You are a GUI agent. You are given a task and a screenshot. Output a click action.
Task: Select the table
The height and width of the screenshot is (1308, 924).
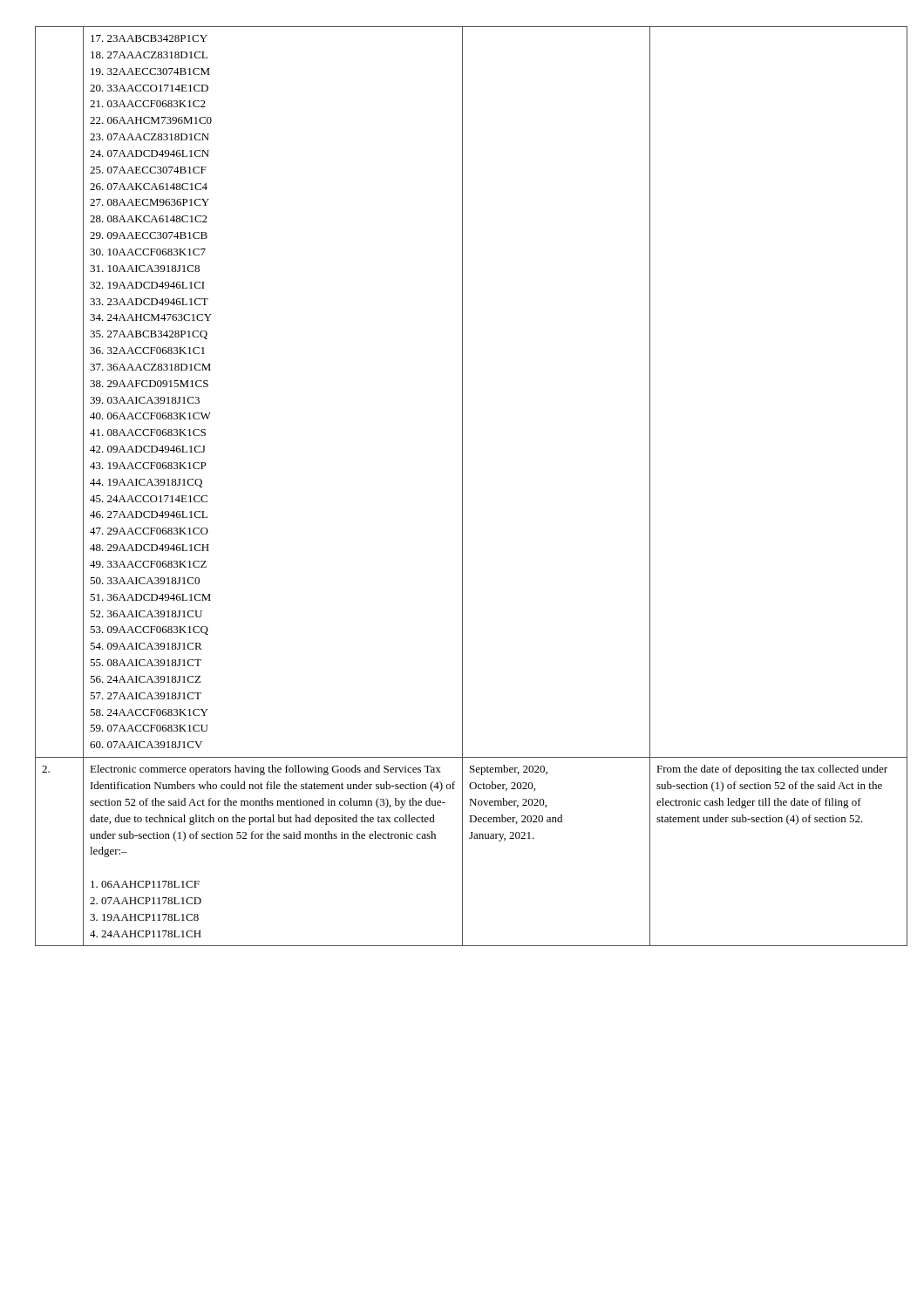(462, 486)
